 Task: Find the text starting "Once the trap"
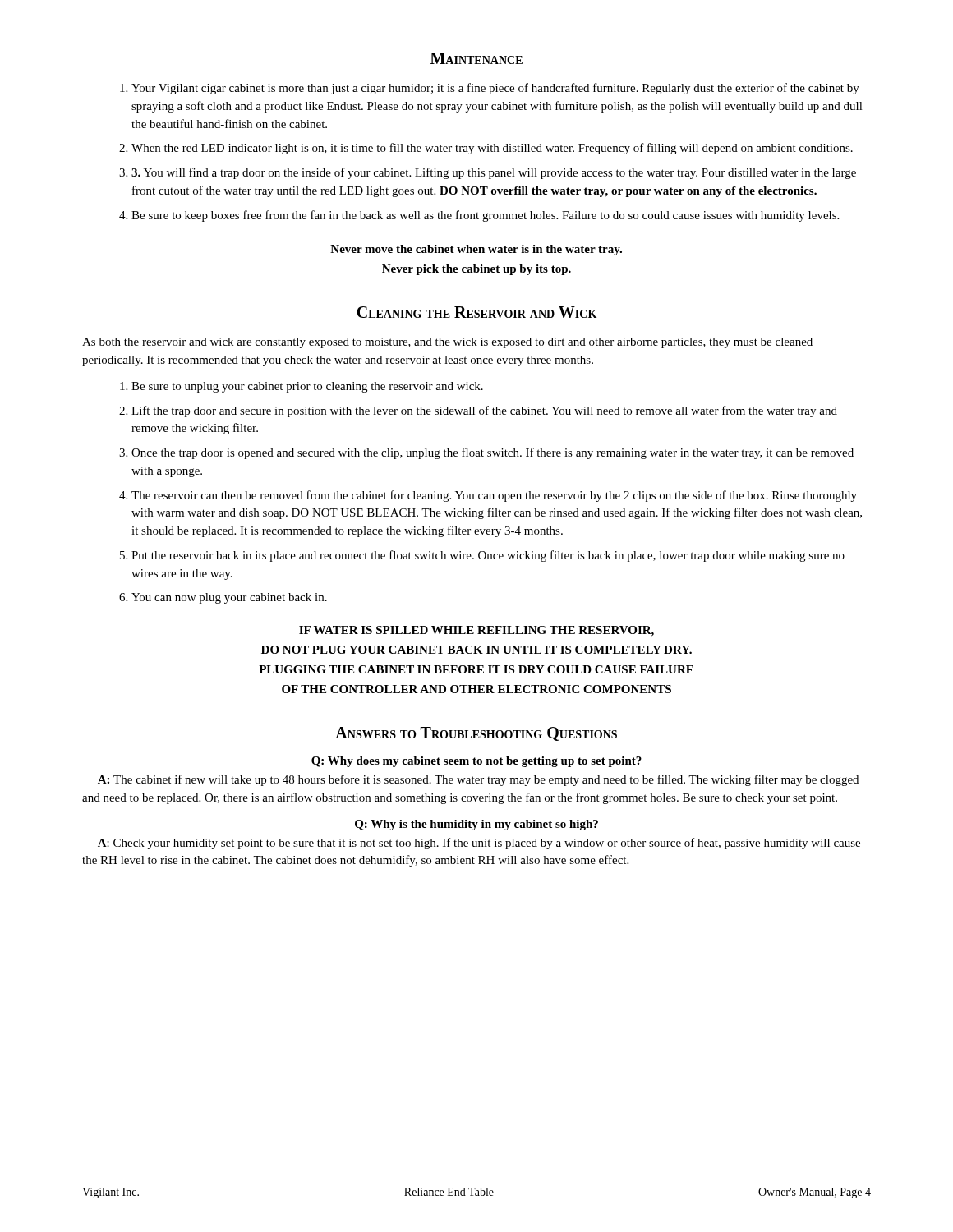pos(493,462)
